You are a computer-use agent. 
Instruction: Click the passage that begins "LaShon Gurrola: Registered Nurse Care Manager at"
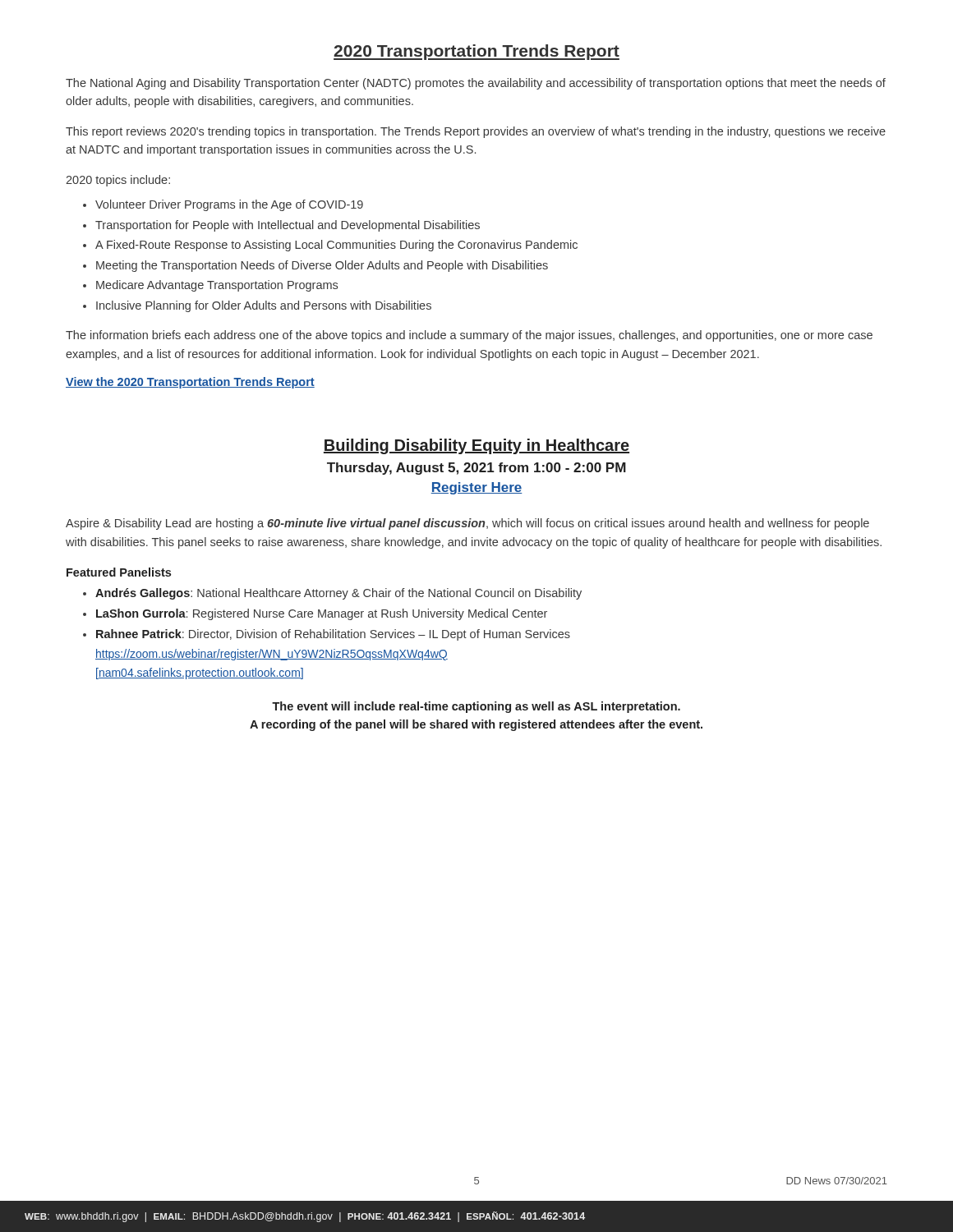[321, 614]
